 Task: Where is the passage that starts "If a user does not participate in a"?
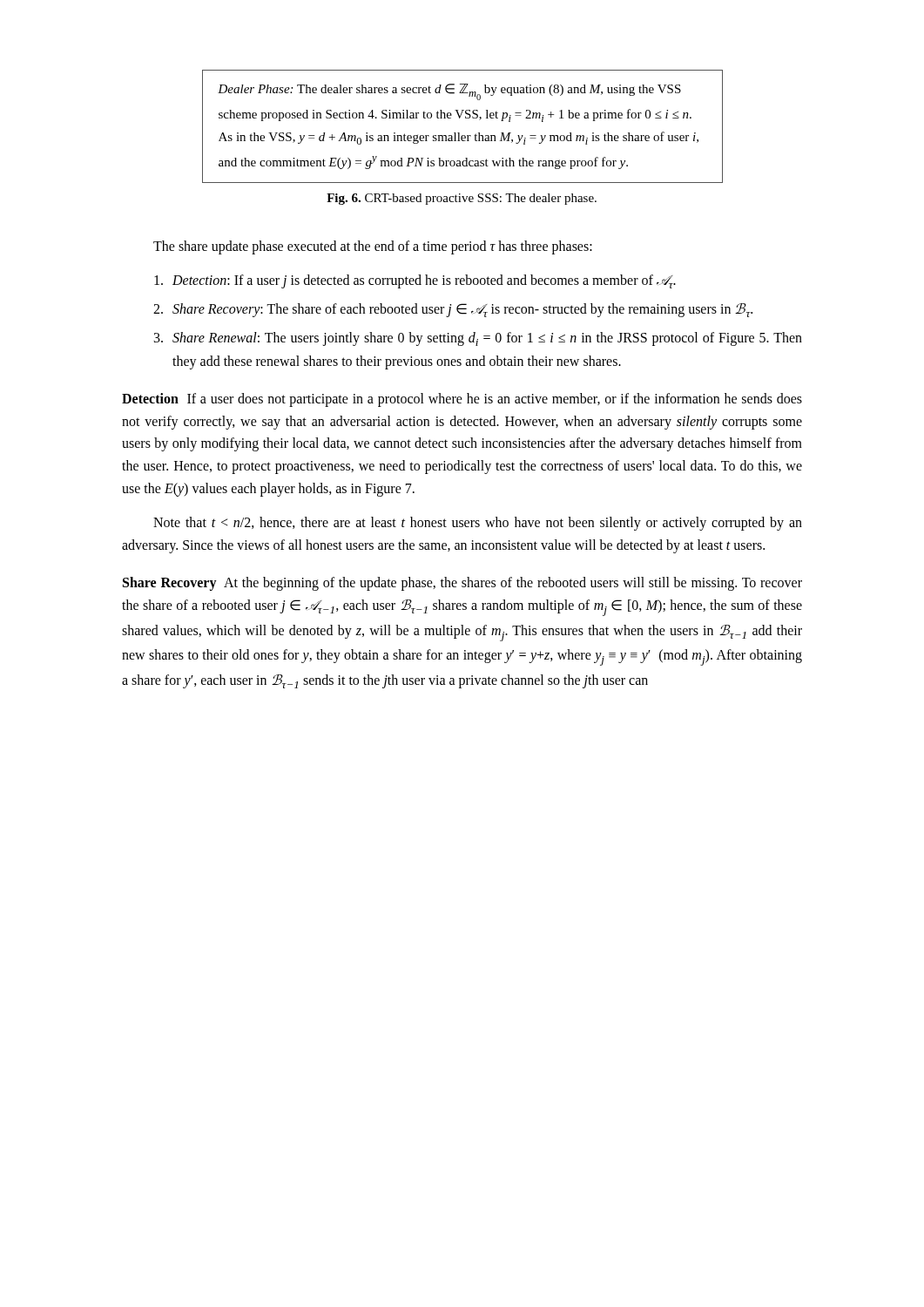click(462, 443)
